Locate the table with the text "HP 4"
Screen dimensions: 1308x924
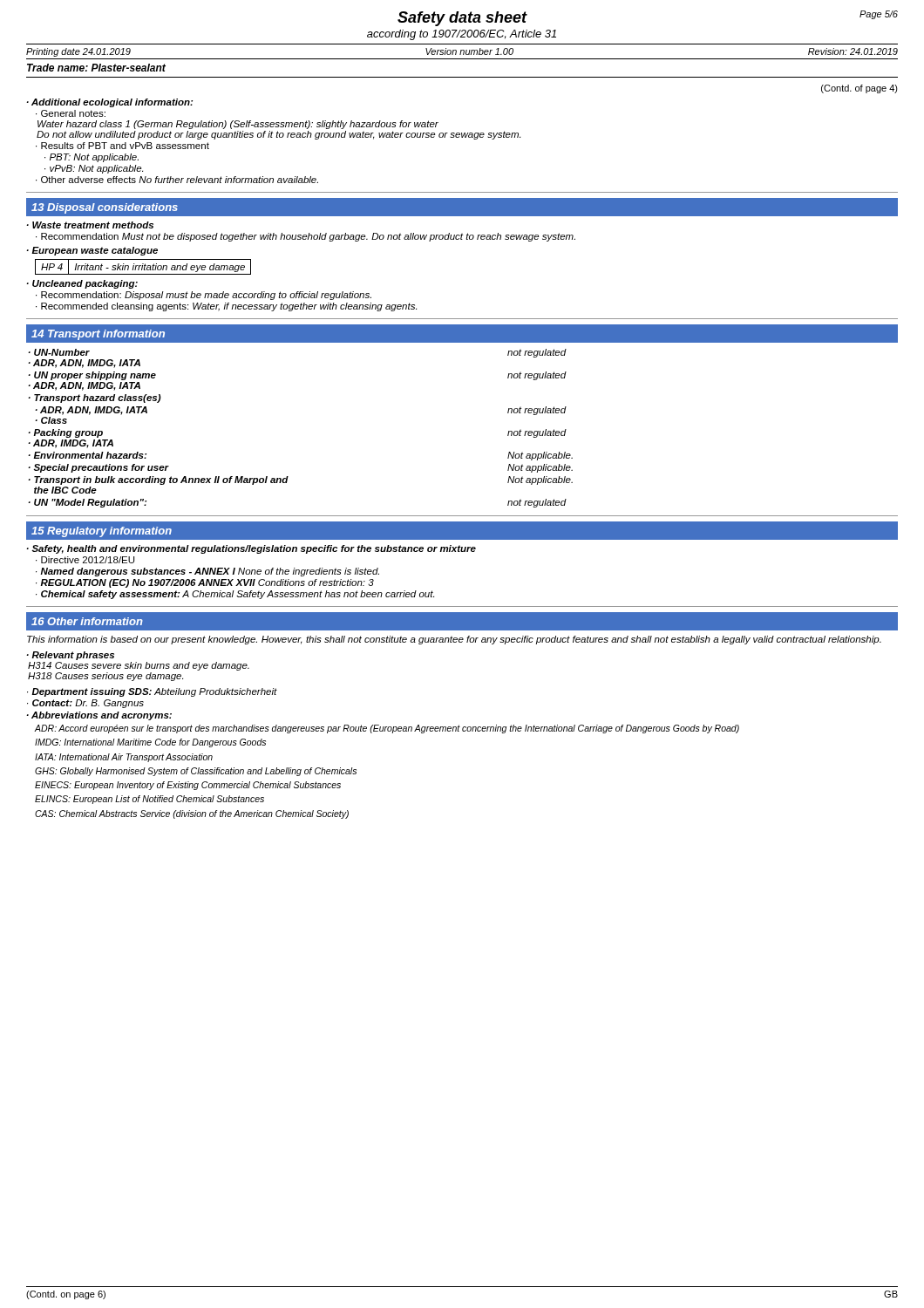pos(466,267)
